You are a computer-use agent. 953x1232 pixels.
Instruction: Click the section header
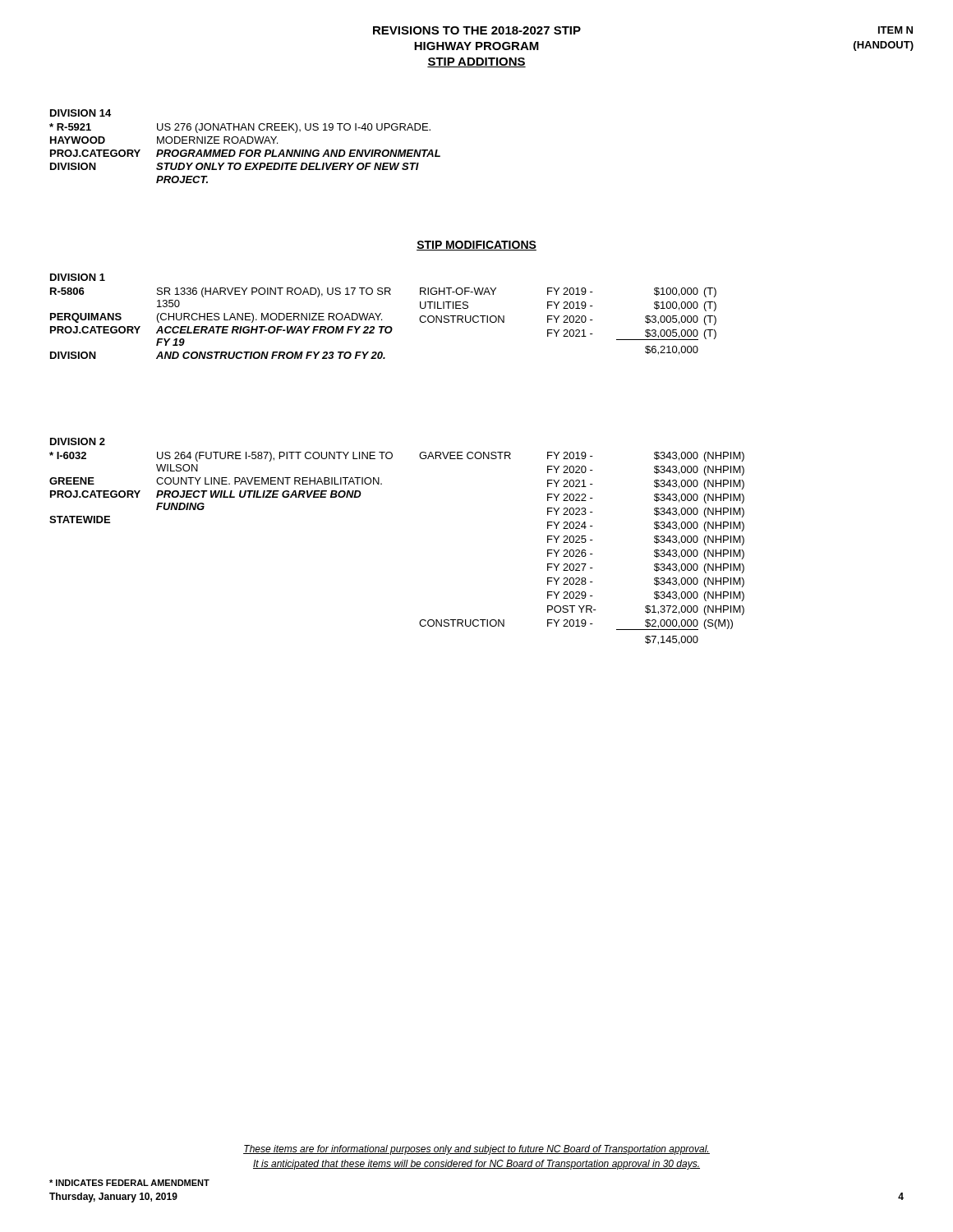(476, 245)
